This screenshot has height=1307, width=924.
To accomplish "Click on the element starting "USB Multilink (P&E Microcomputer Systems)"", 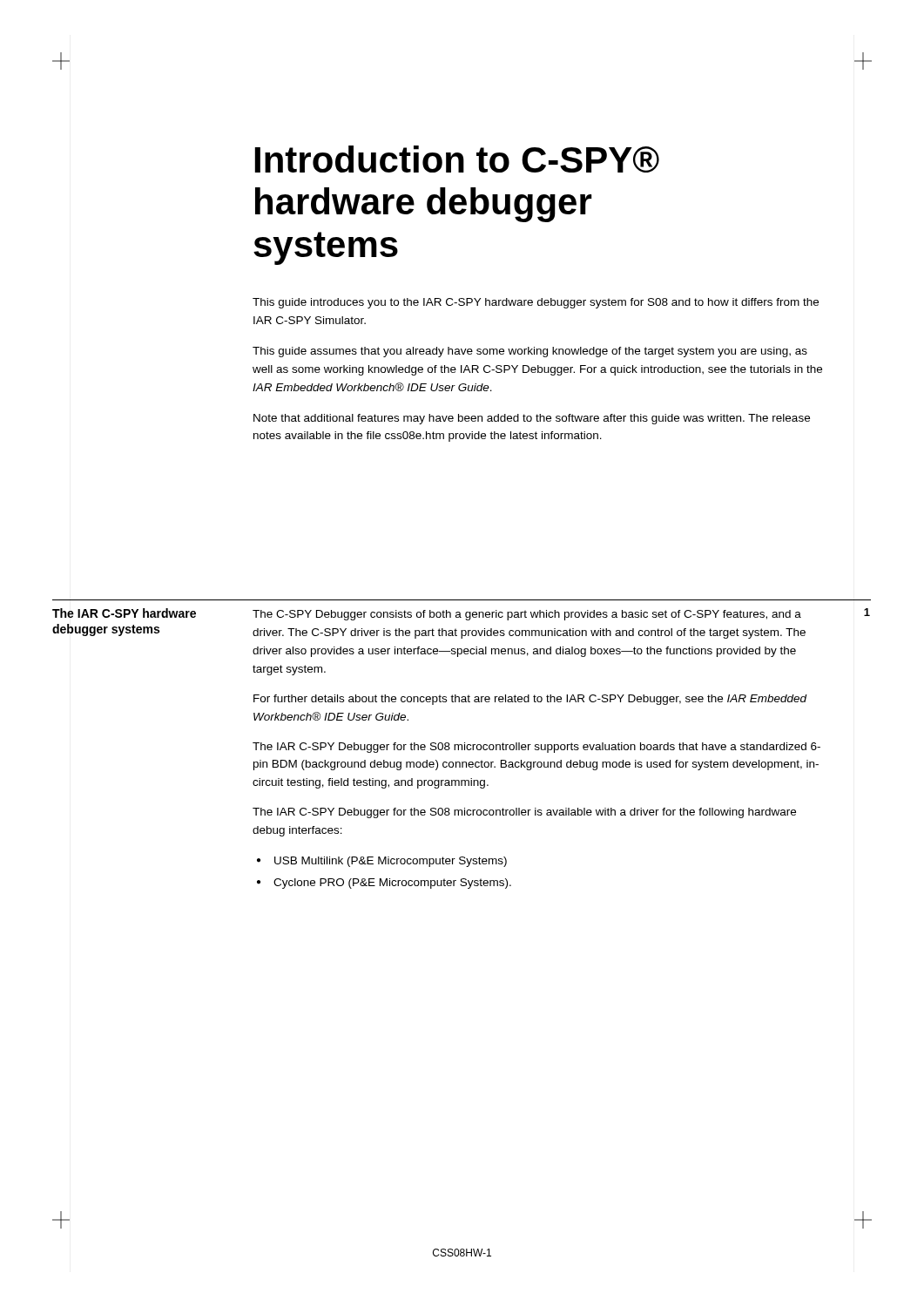I will tap(390, 861).
